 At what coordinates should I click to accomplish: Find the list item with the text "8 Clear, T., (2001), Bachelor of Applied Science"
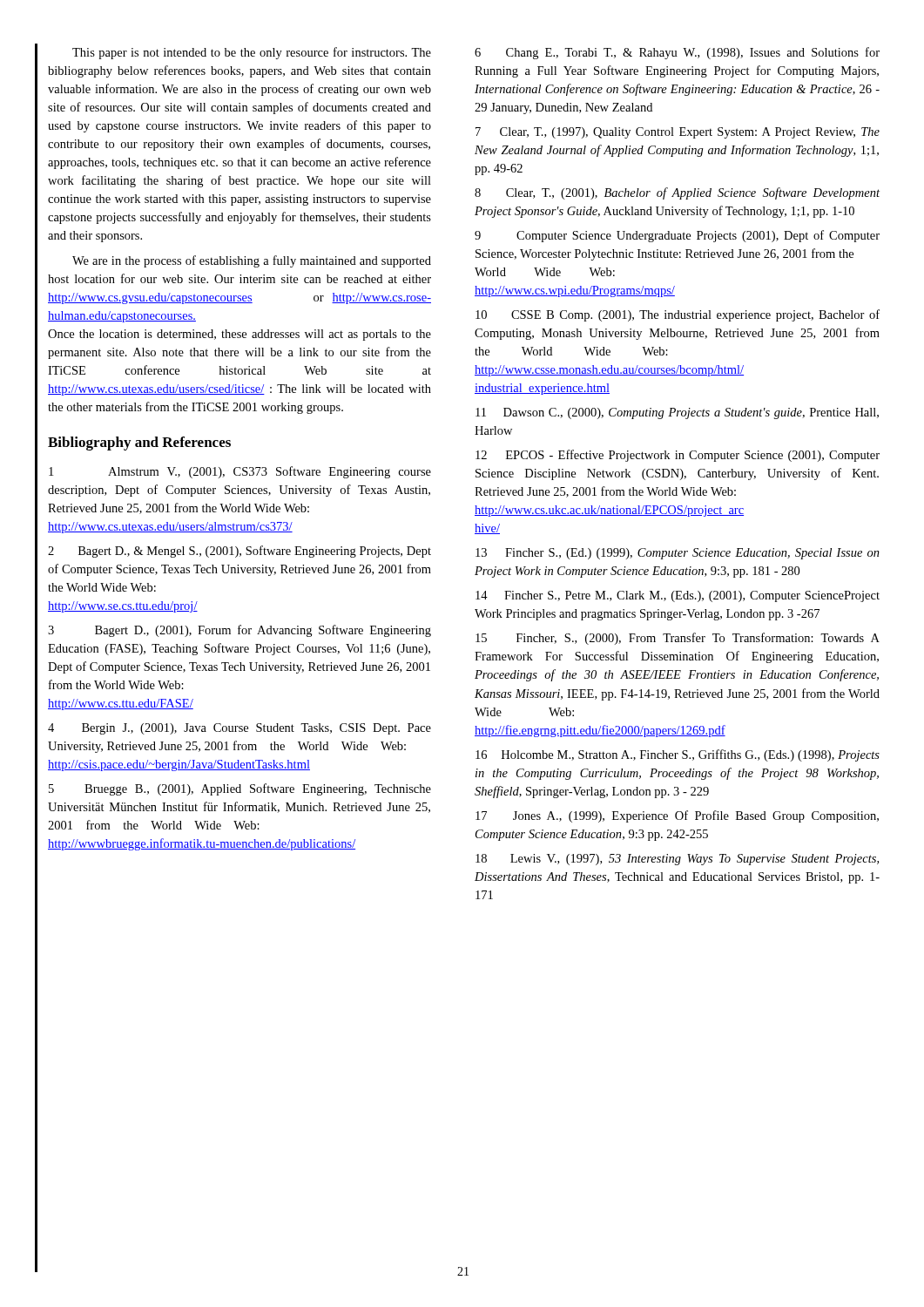[677, 202]
